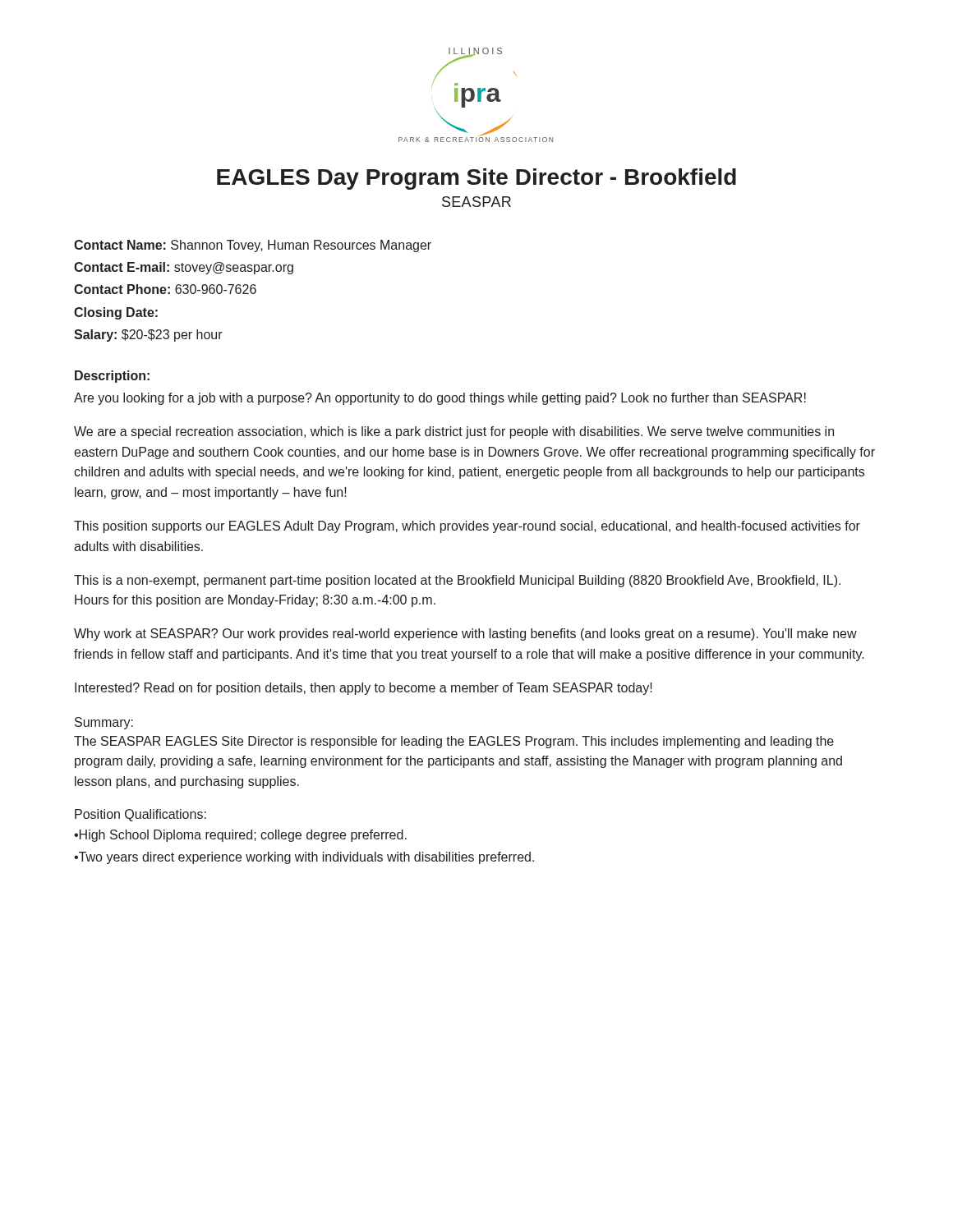
Task: Locate the text block starting "Are you looking for a job with a"
Action: coord(440,398)
